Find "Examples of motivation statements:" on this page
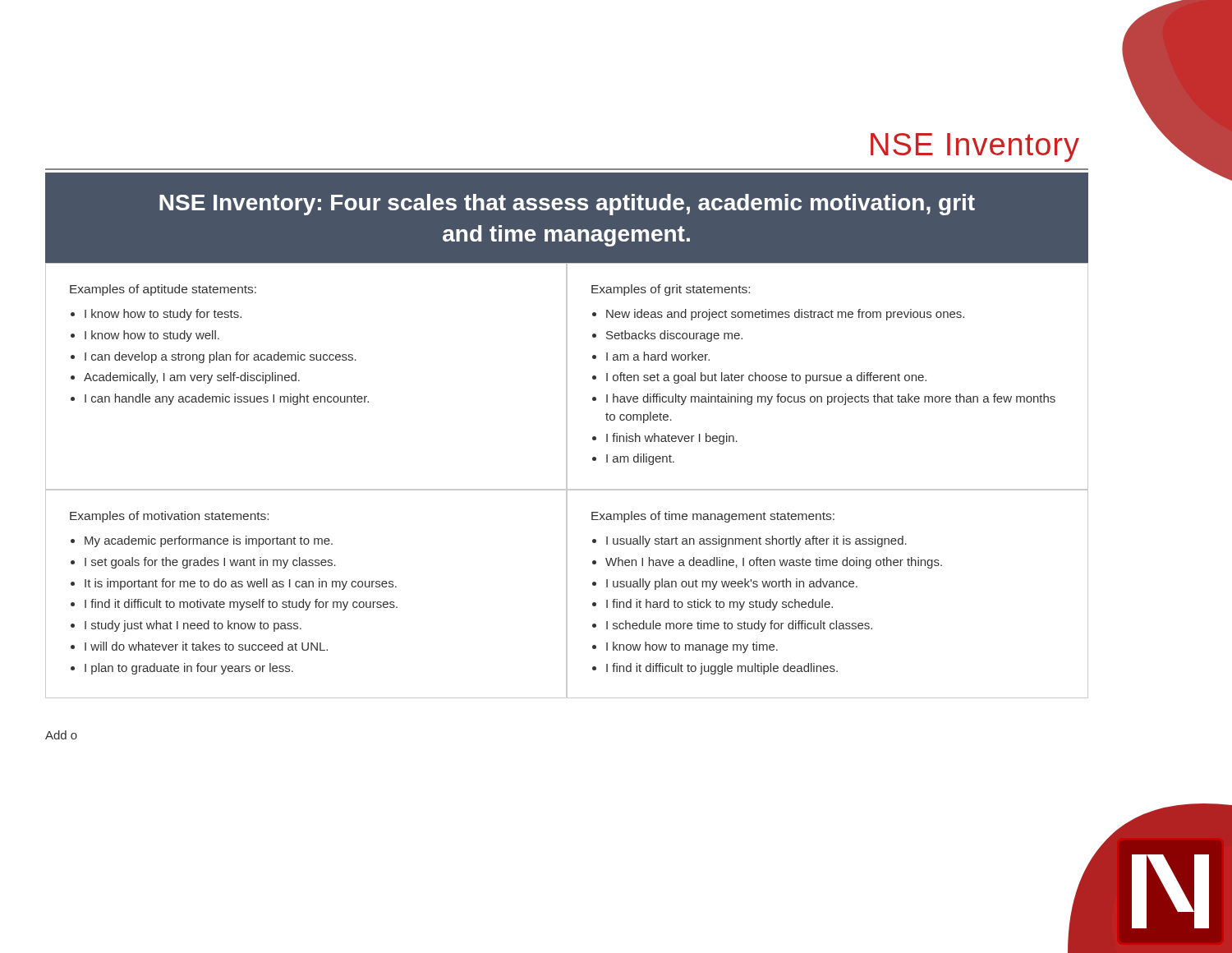 click(169, 516)
